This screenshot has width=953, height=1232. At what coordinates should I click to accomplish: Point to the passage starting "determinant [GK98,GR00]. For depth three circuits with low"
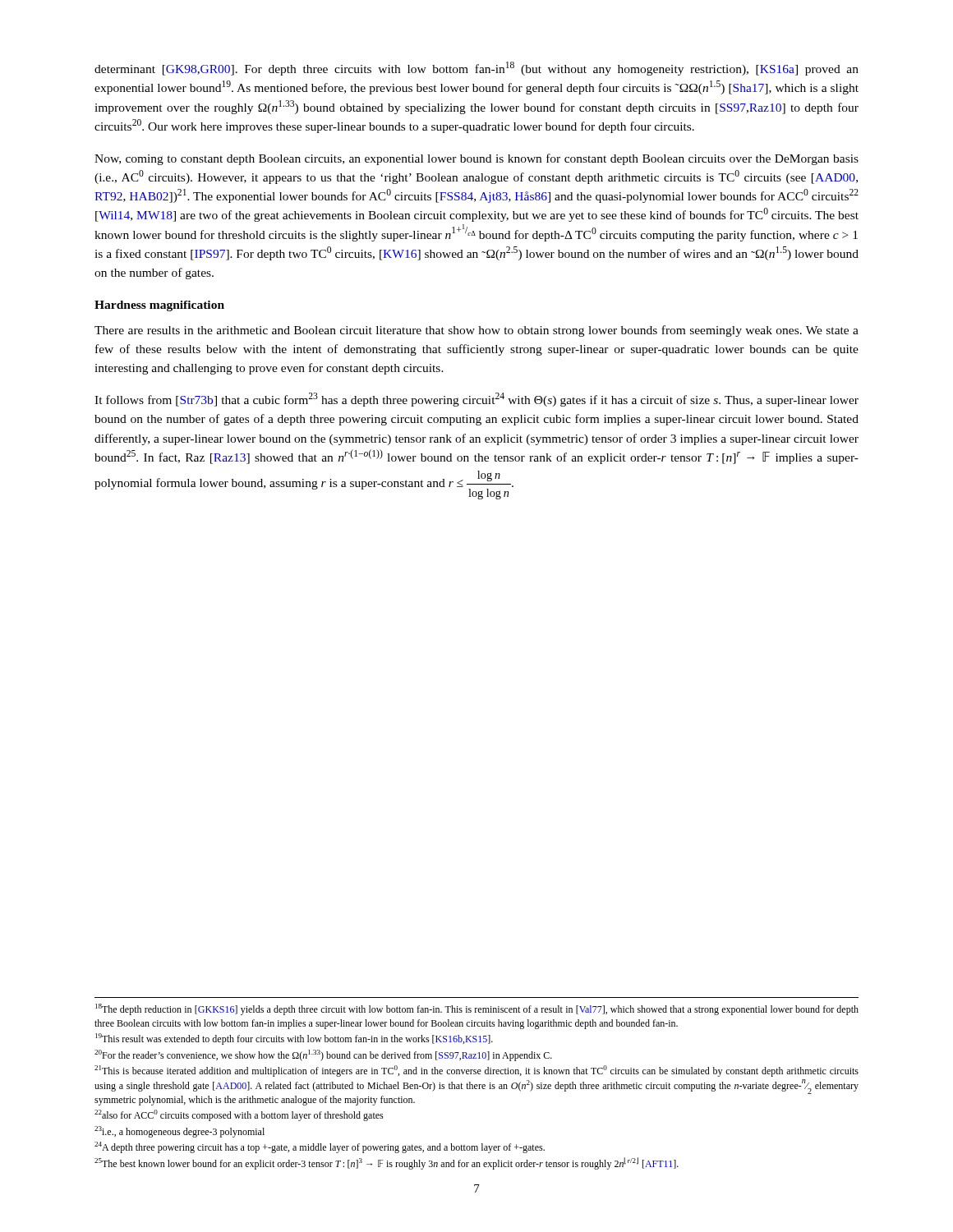pyautogui.click(x=476, y=97)
